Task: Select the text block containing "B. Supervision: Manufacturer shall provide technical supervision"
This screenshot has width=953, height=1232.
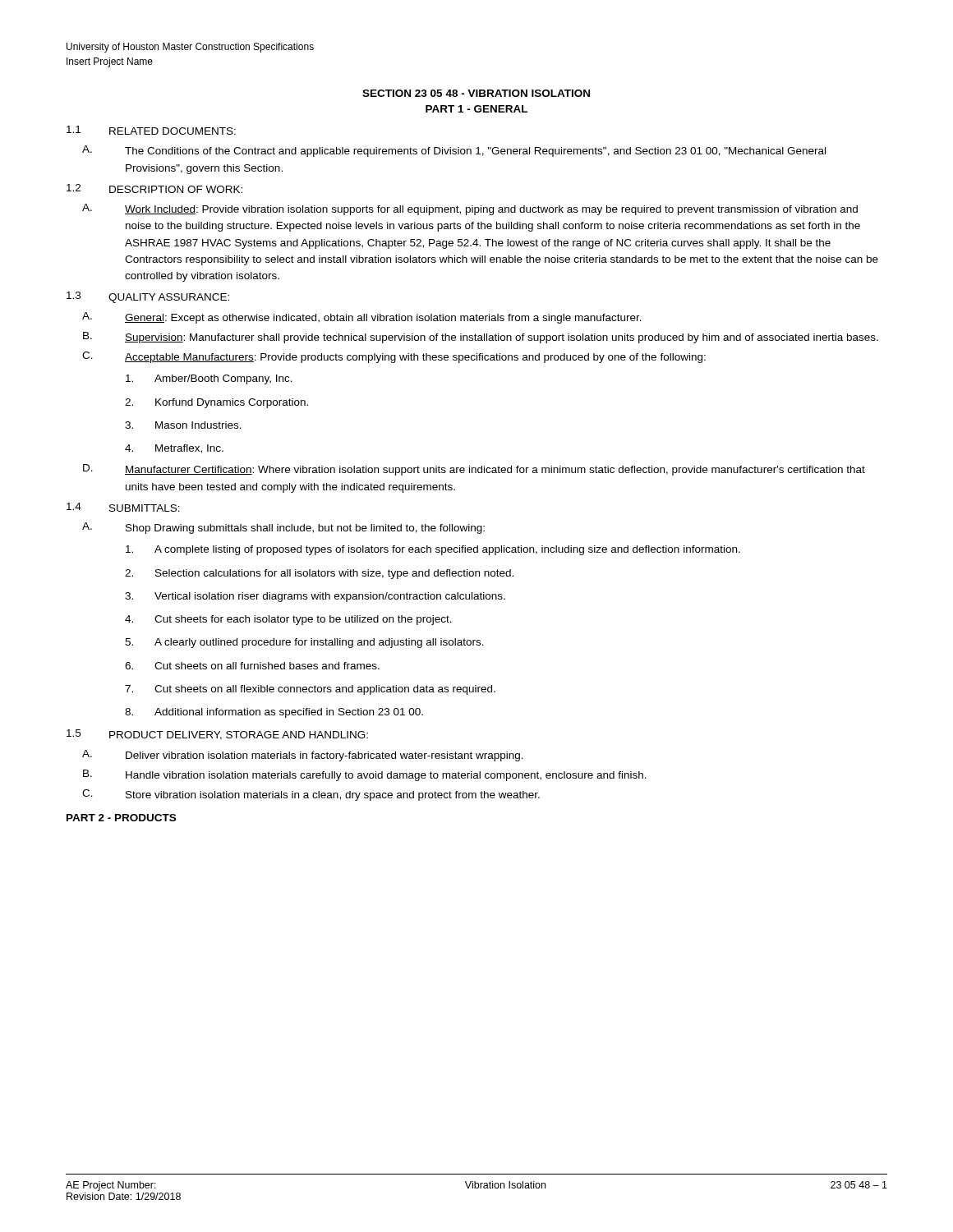Action: click(x=476, y=338)
